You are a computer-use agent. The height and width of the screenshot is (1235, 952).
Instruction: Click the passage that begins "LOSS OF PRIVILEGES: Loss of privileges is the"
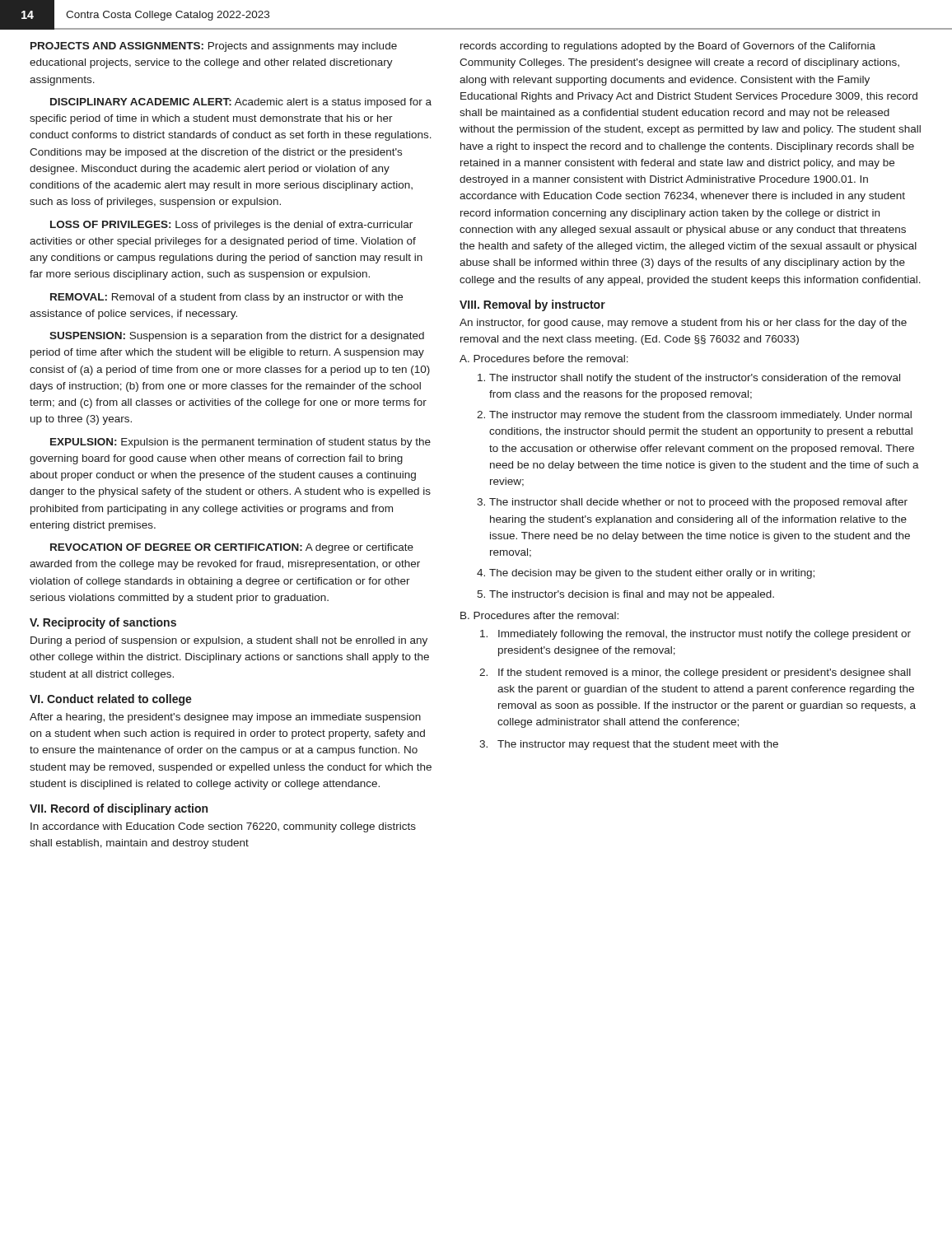(231, 249)
